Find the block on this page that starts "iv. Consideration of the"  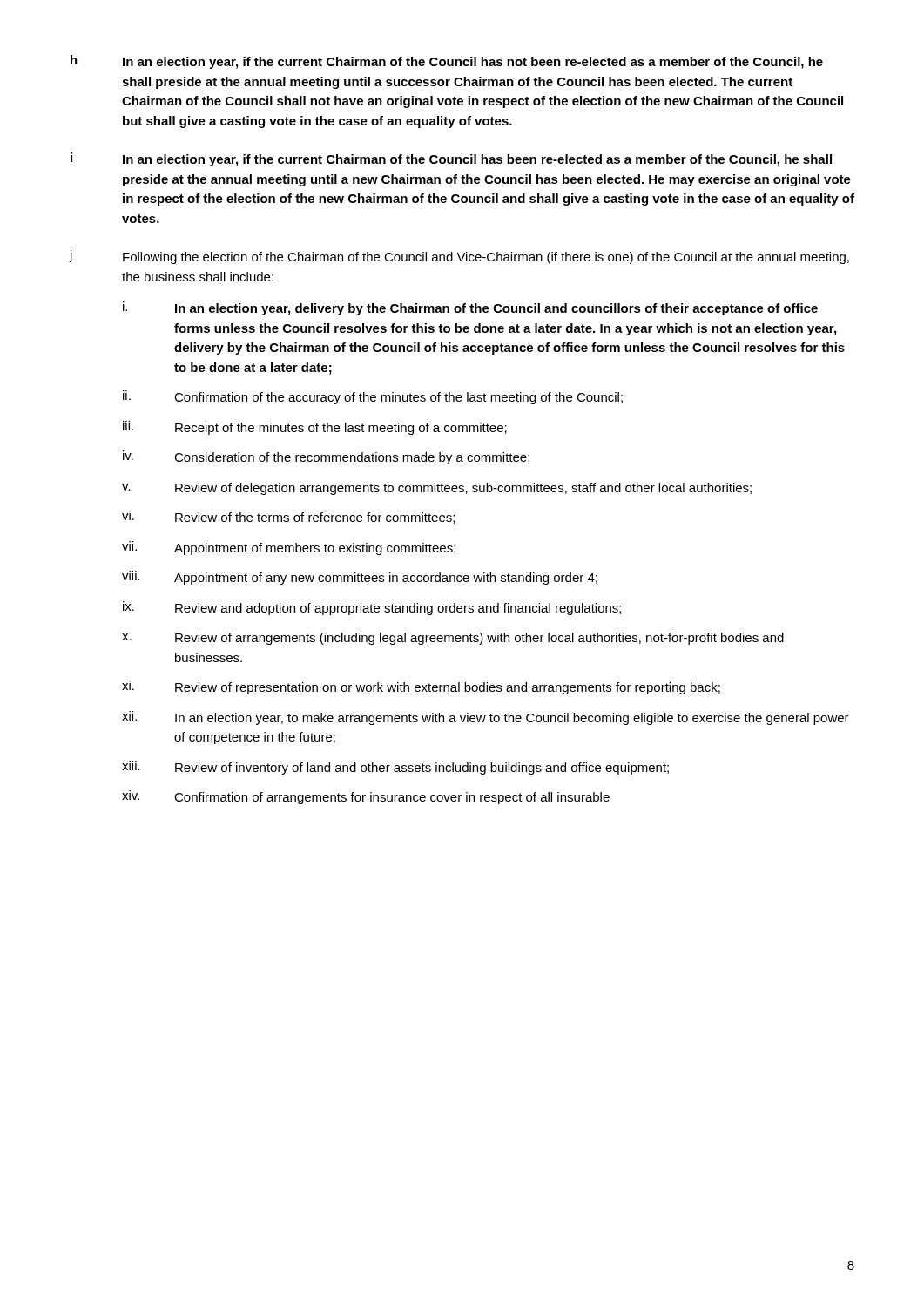pos(488,458)
